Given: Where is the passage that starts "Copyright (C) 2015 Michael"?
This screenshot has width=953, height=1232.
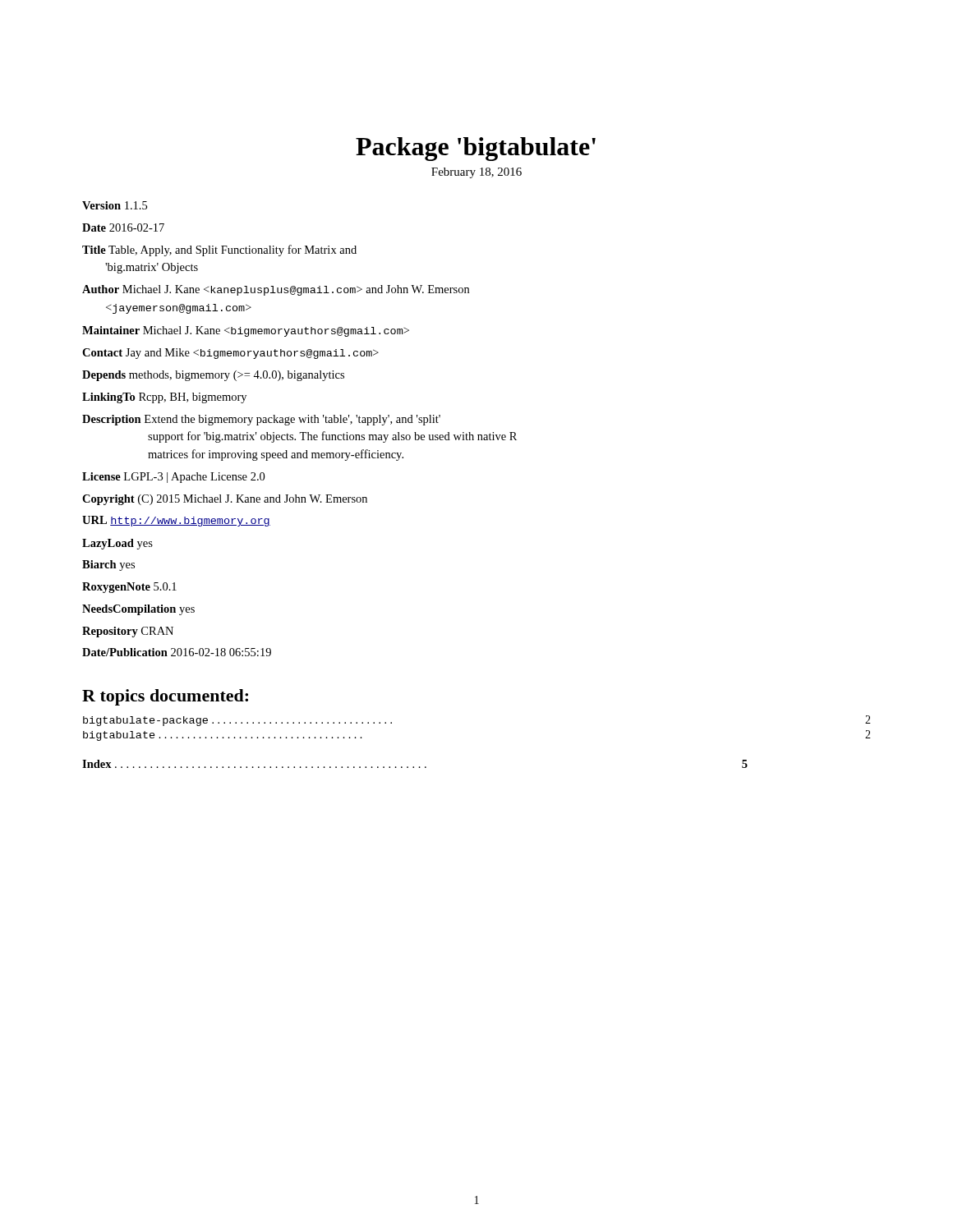Looking at the screenshot, I should click(x=225, y=498).
